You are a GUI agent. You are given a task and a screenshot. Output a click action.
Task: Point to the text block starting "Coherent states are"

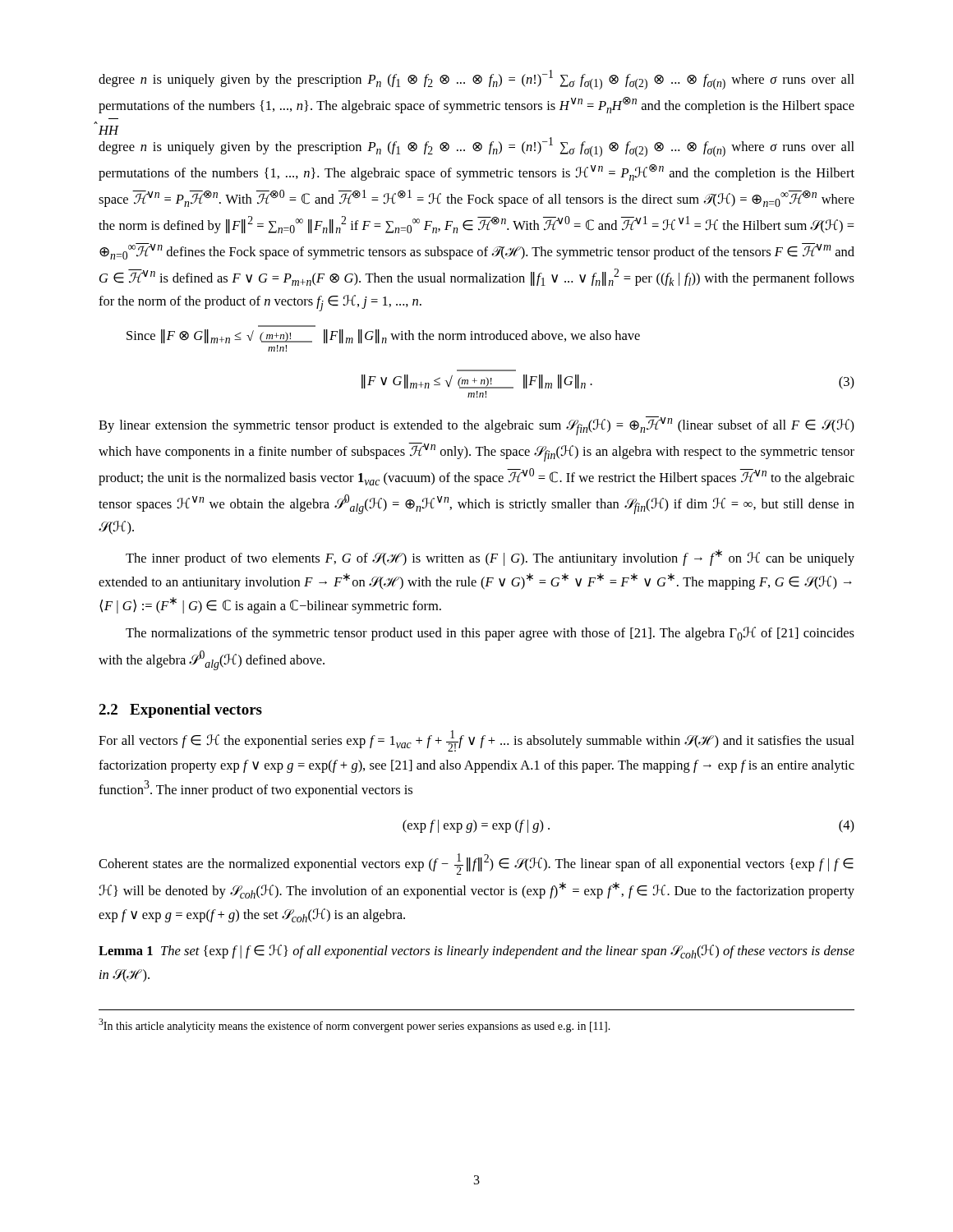click(476, 888)
